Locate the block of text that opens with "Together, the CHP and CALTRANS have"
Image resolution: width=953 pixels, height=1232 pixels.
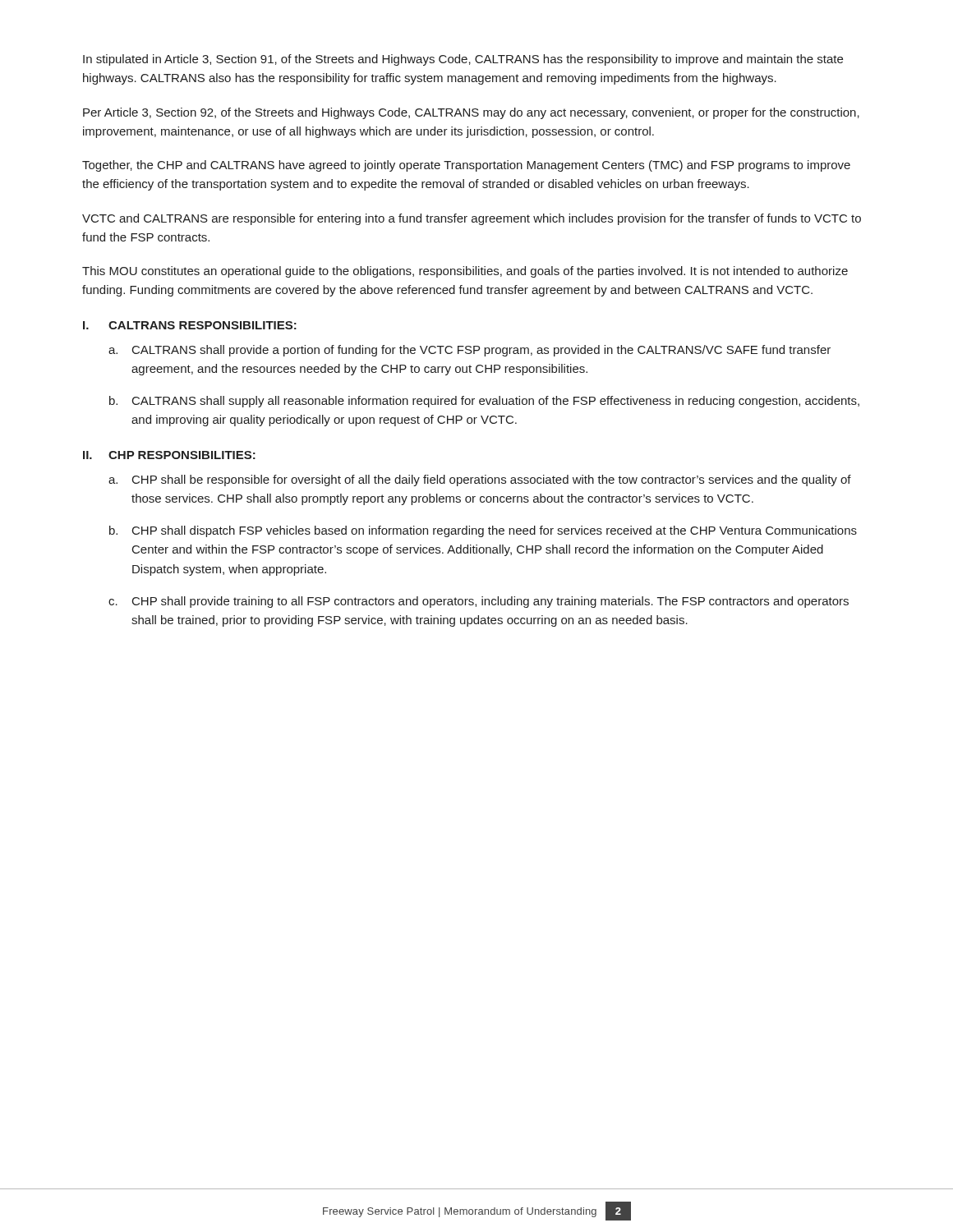[476, 174]
